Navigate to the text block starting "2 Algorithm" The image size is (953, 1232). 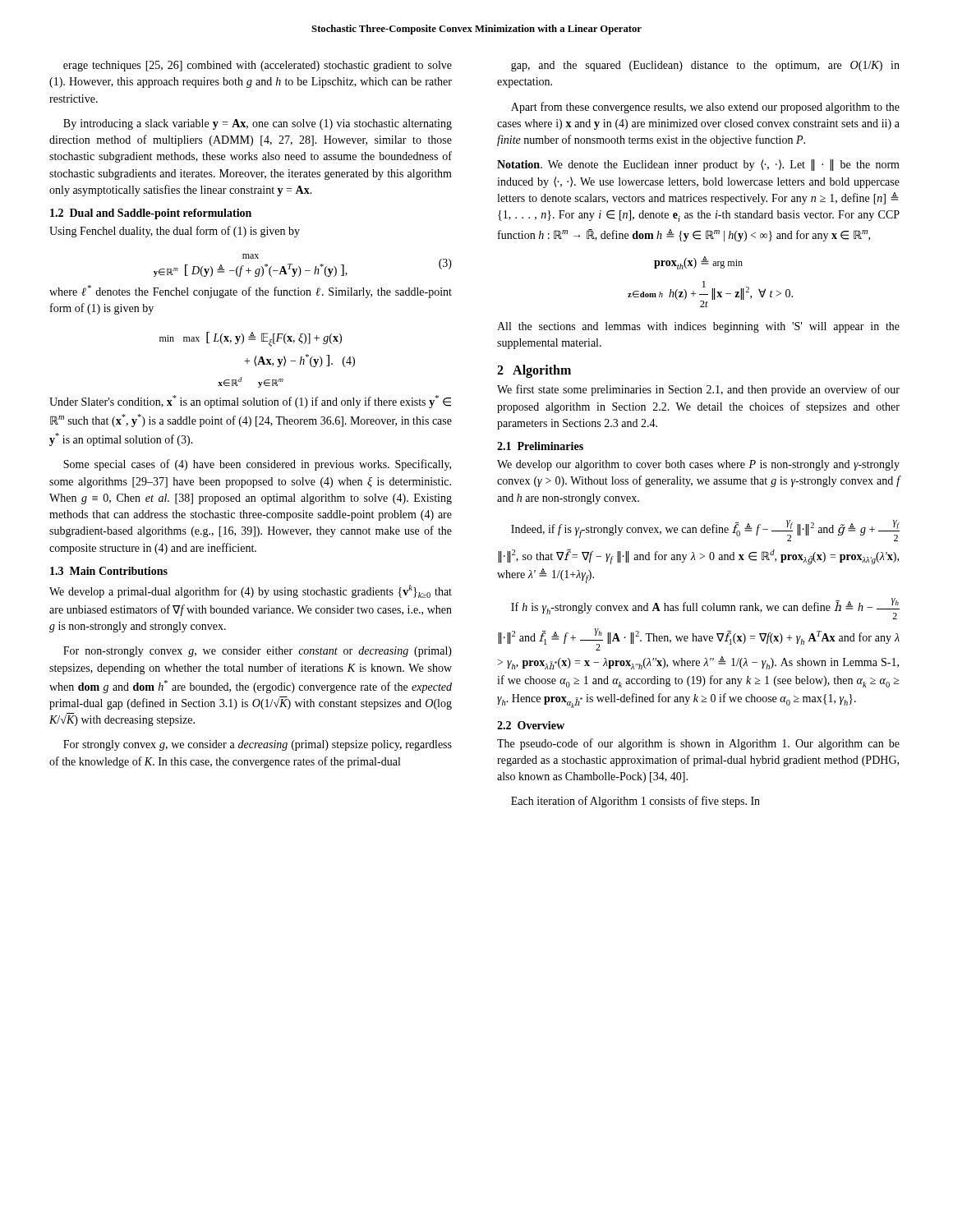pyautogui.click(x=534, y=370)
